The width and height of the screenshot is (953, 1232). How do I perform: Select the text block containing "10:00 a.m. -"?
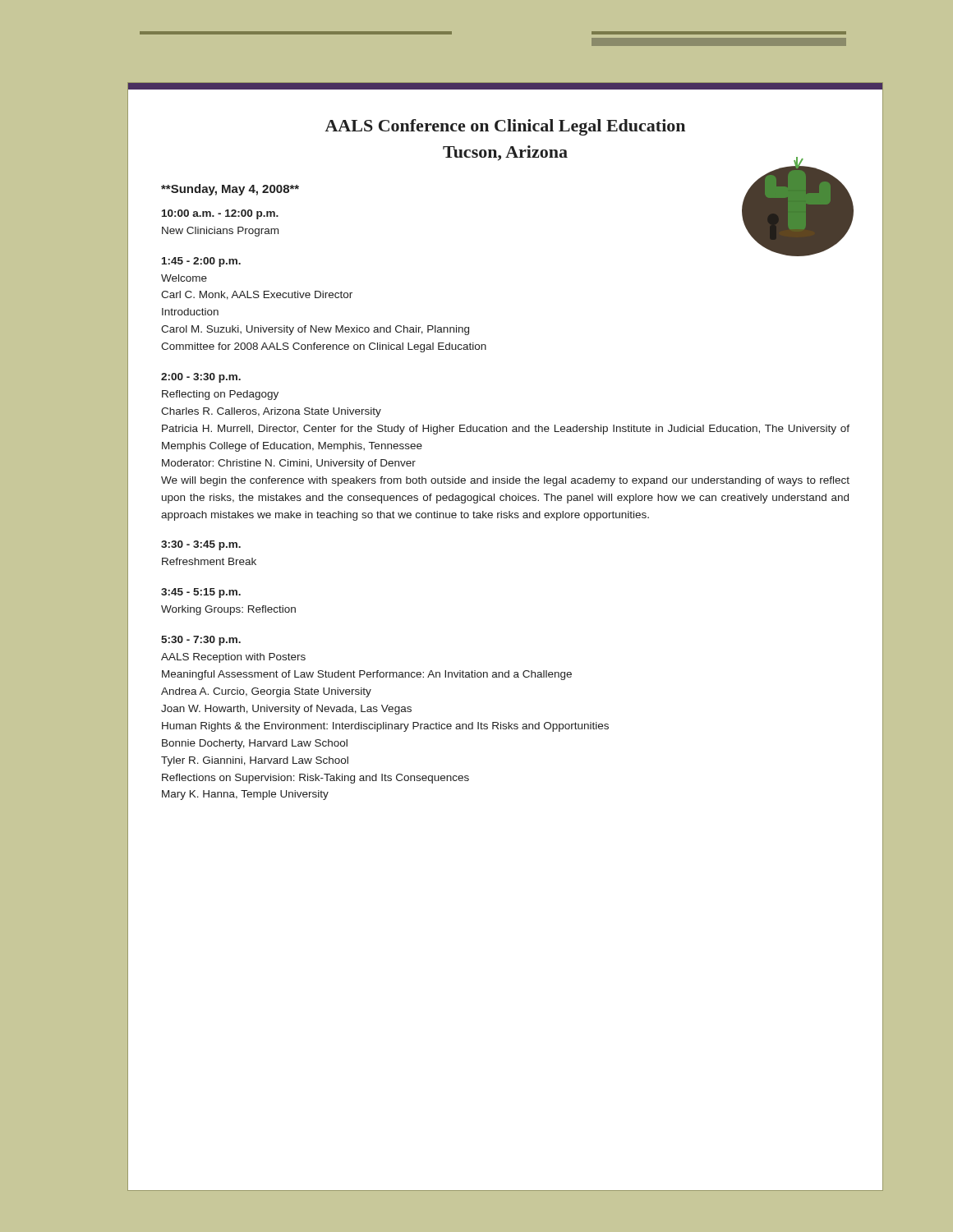click(x=220, y=222)
